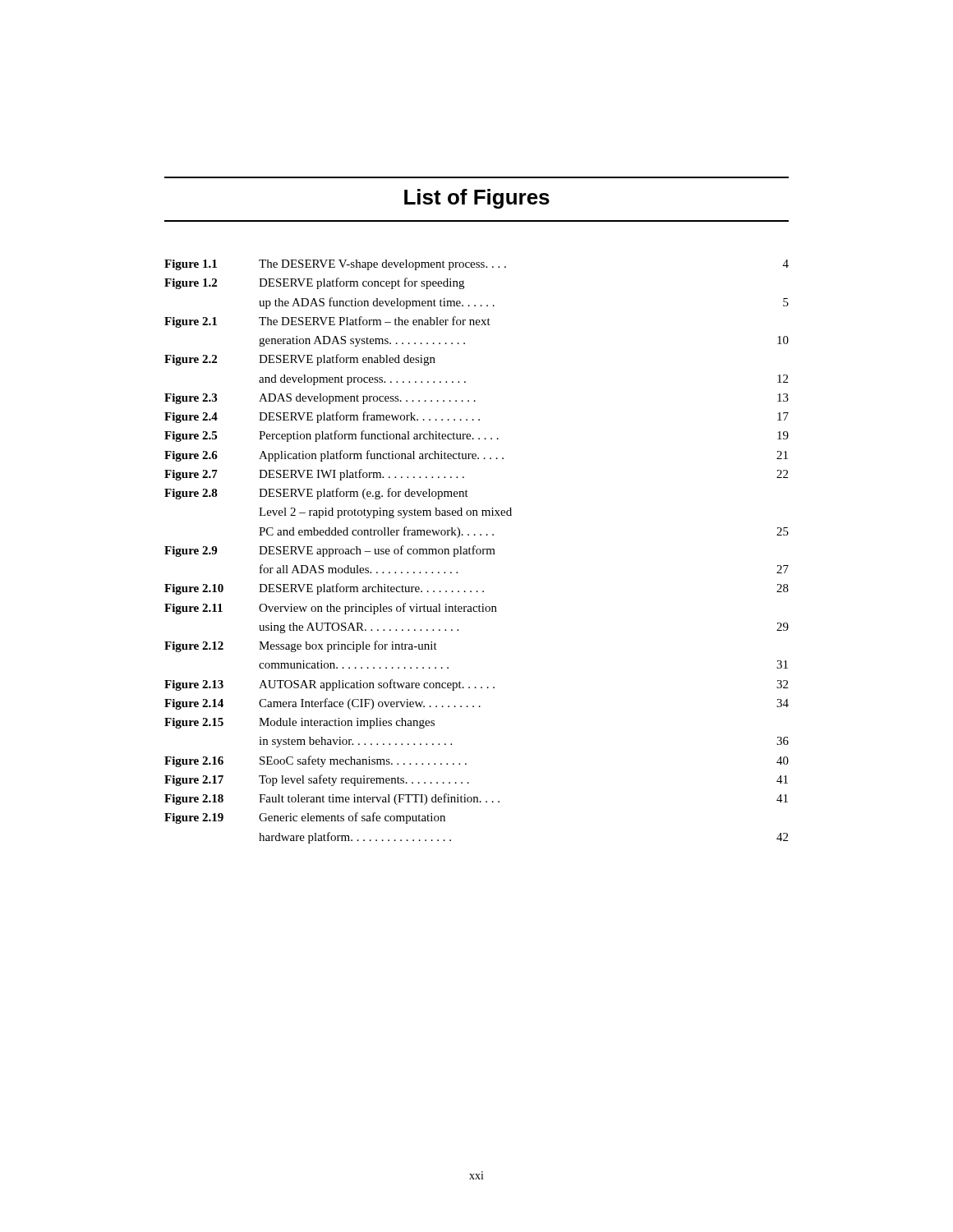Point to the passage starting "Figure 2.10 DESERVE platform architecture. . ."

(x=476, y=589)
